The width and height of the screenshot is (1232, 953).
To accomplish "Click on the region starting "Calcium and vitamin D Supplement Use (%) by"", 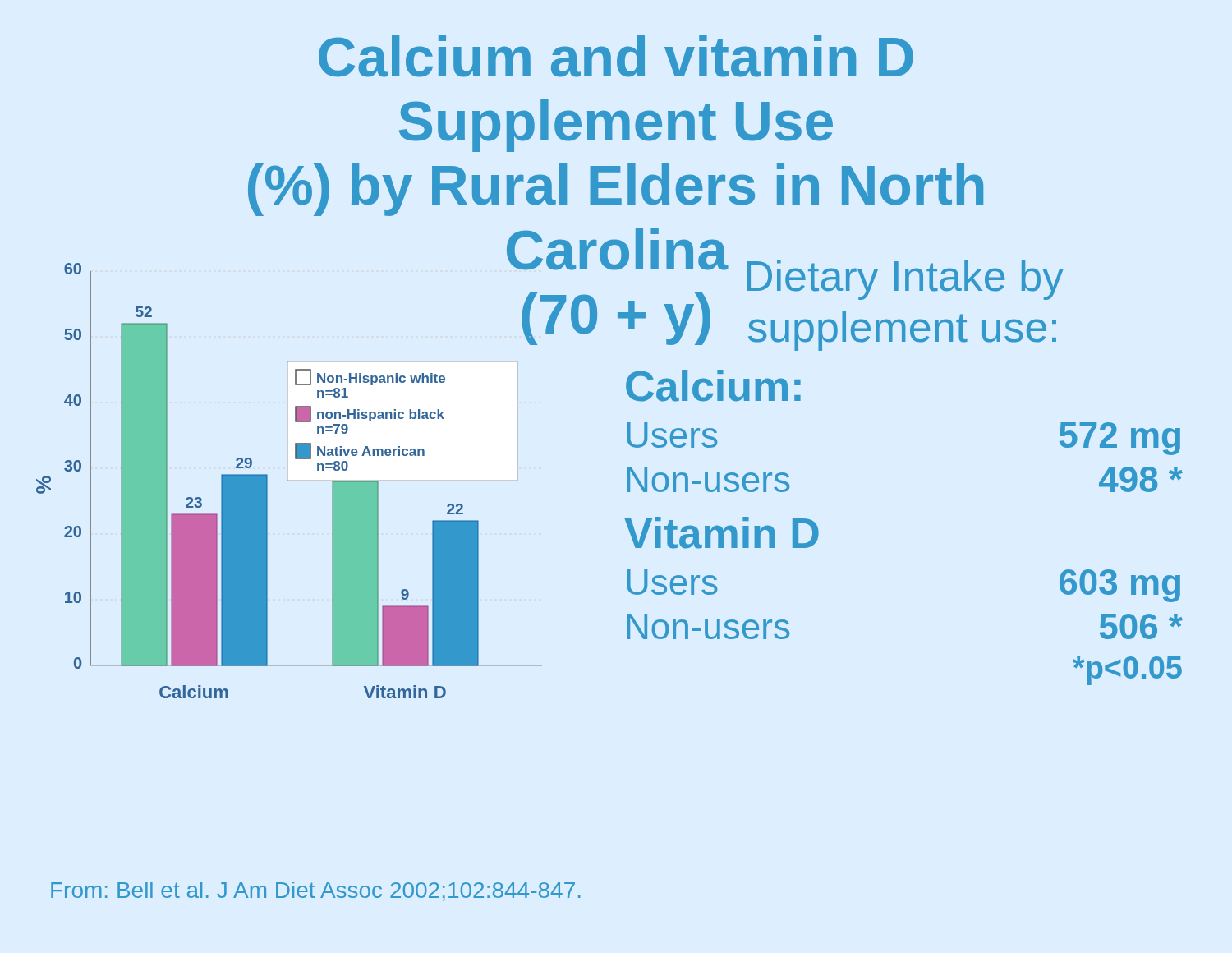I will 616,185.
